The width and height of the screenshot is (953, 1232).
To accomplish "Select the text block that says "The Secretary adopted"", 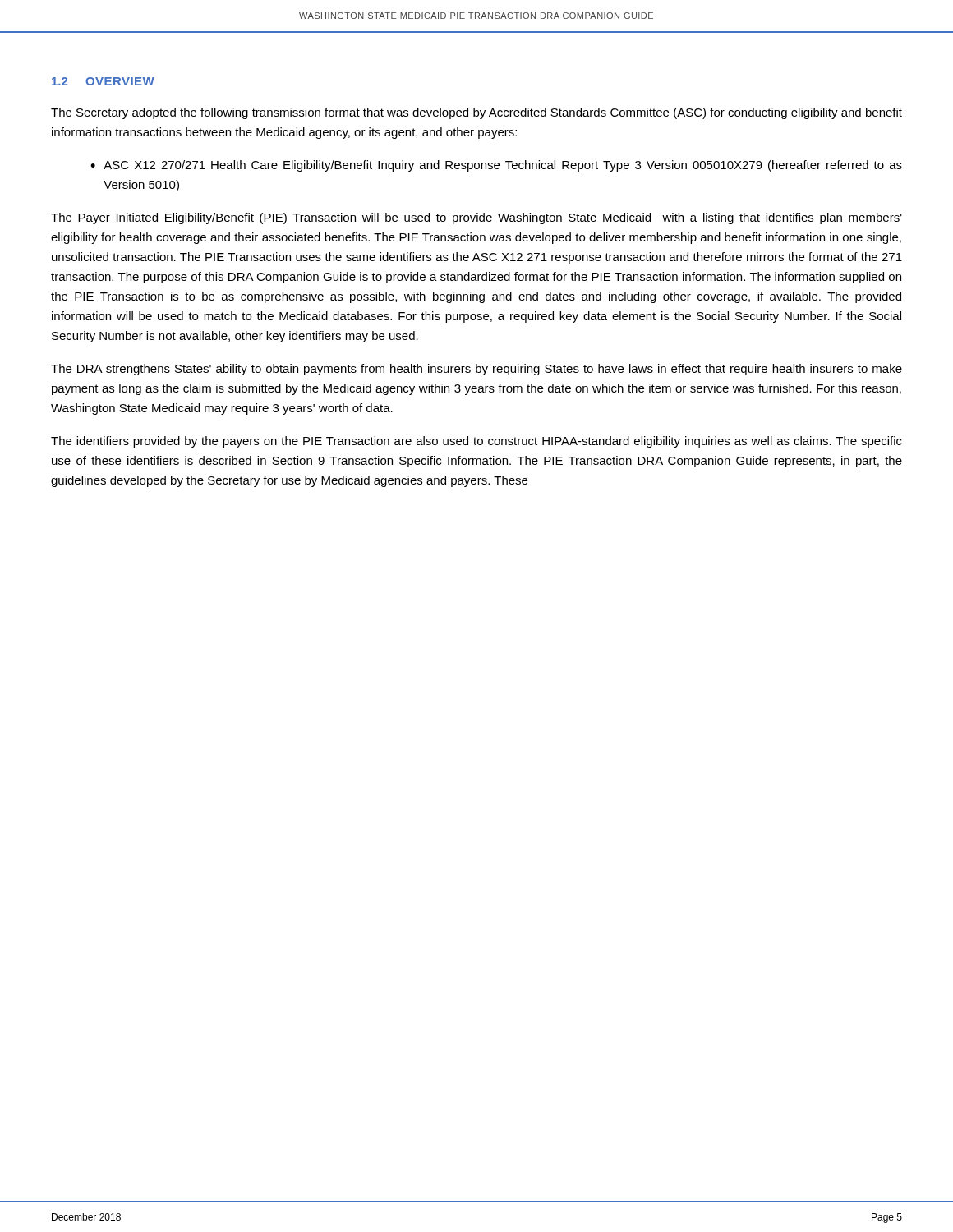I will (x=476, y=122).
